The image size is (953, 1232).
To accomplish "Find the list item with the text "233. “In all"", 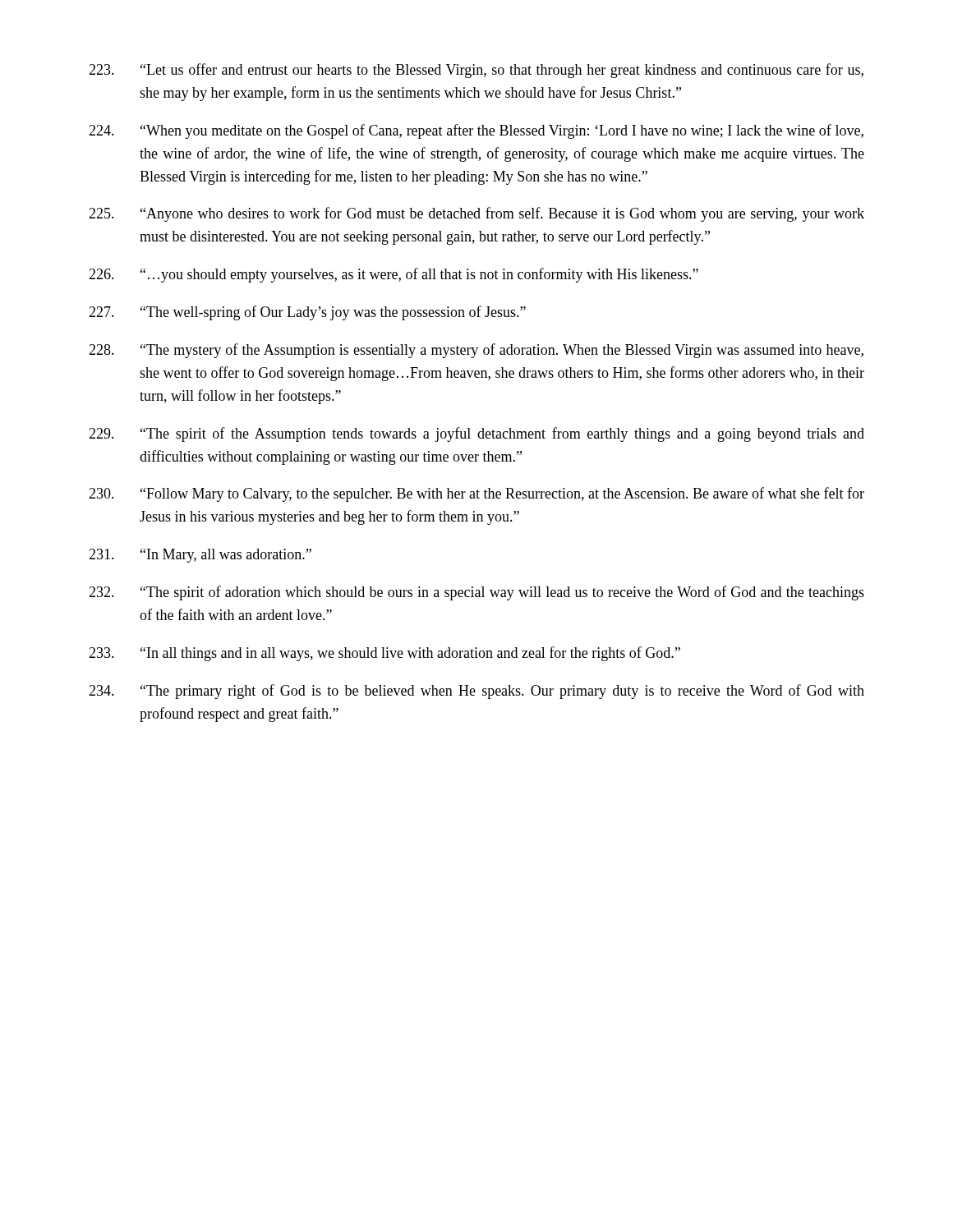I will coord(476,654).
